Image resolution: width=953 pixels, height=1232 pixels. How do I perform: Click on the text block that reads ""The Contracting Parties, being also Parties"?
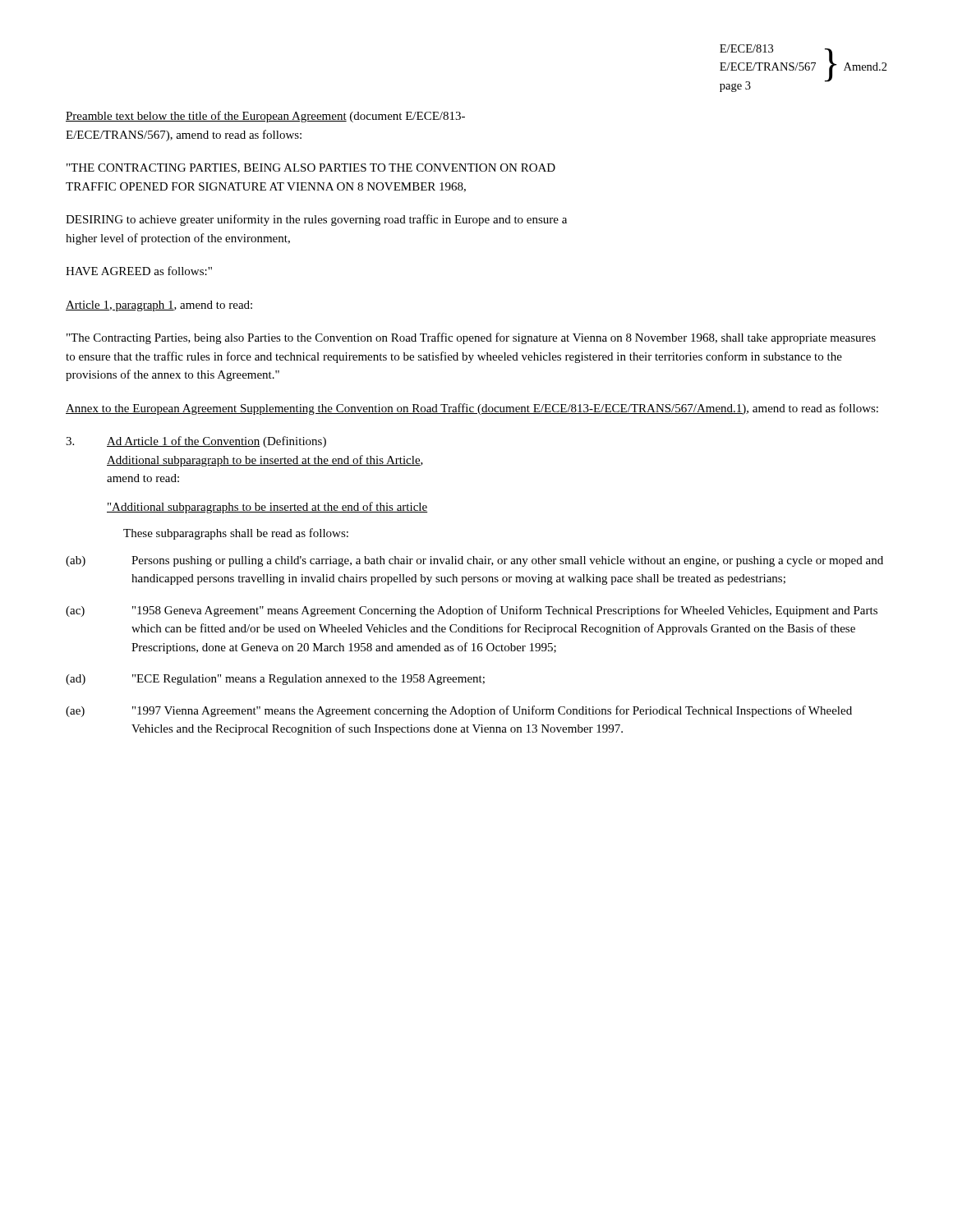pos(476,356)
